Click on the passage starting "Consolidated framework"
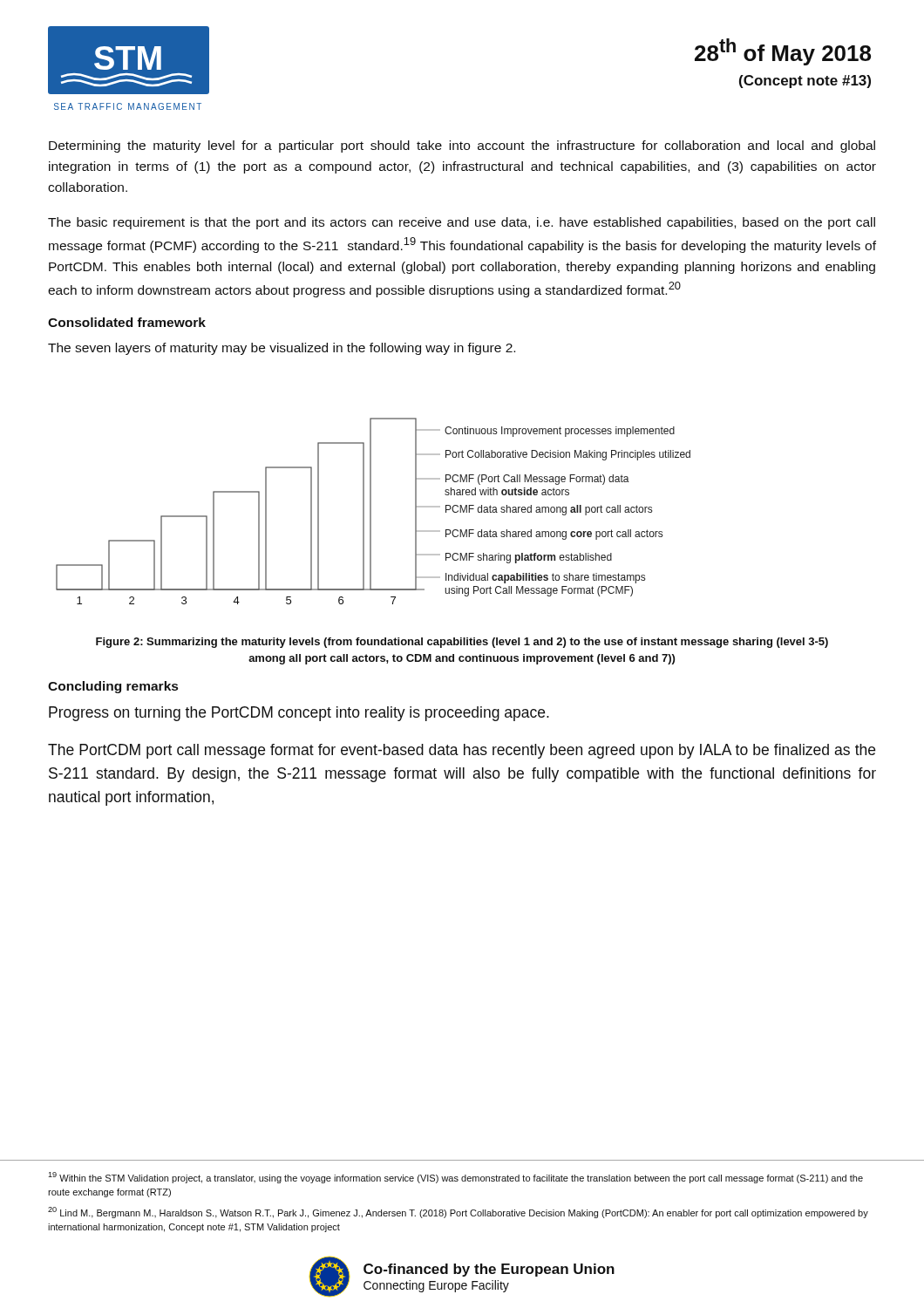 click(127, 323)
